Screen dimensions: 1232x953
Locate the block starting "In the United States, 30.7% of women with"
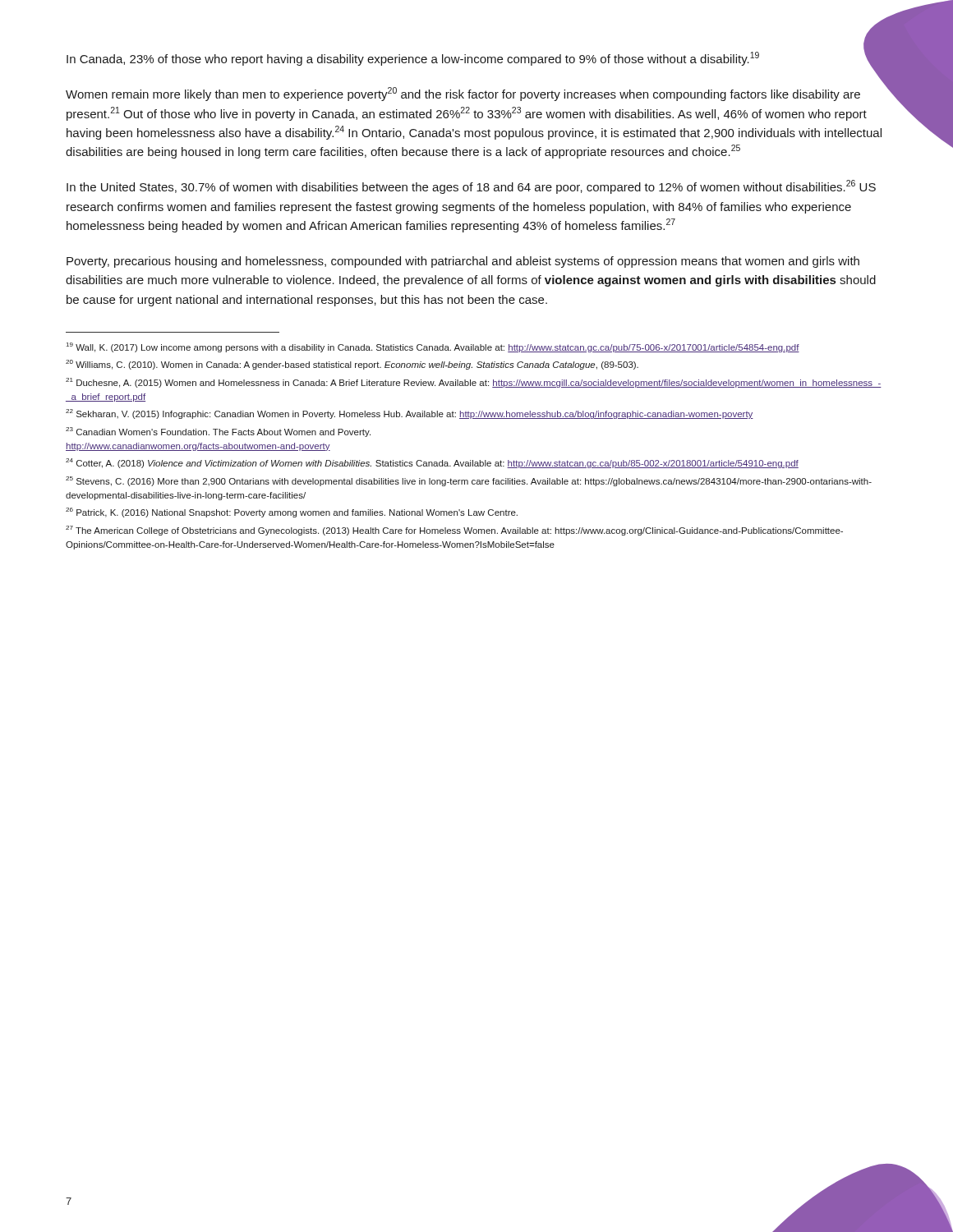[x=471, y=205]
